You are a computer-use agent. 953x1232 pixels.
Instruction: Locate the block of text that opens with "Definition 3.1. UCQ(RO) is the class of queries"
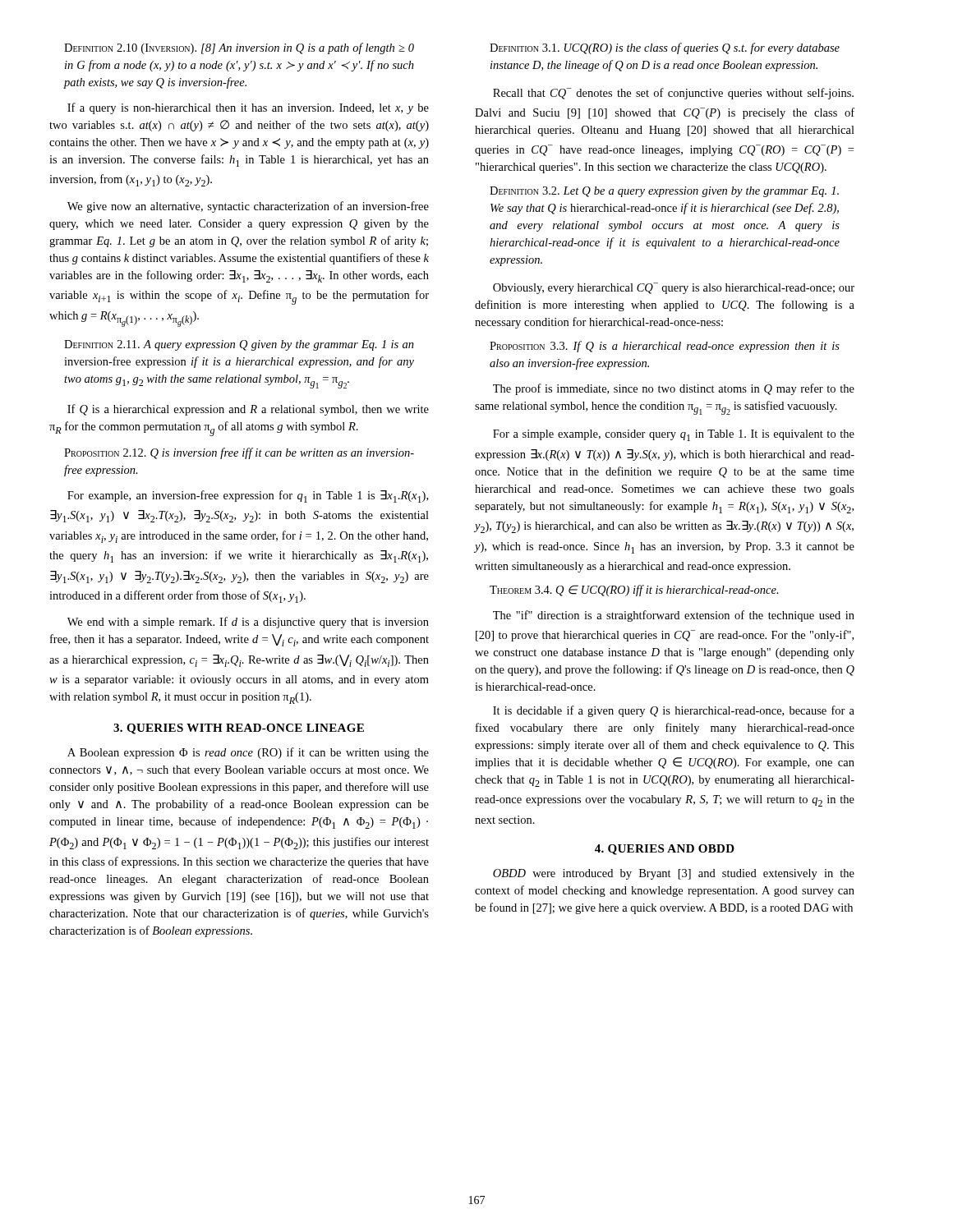tap(665, 57)
